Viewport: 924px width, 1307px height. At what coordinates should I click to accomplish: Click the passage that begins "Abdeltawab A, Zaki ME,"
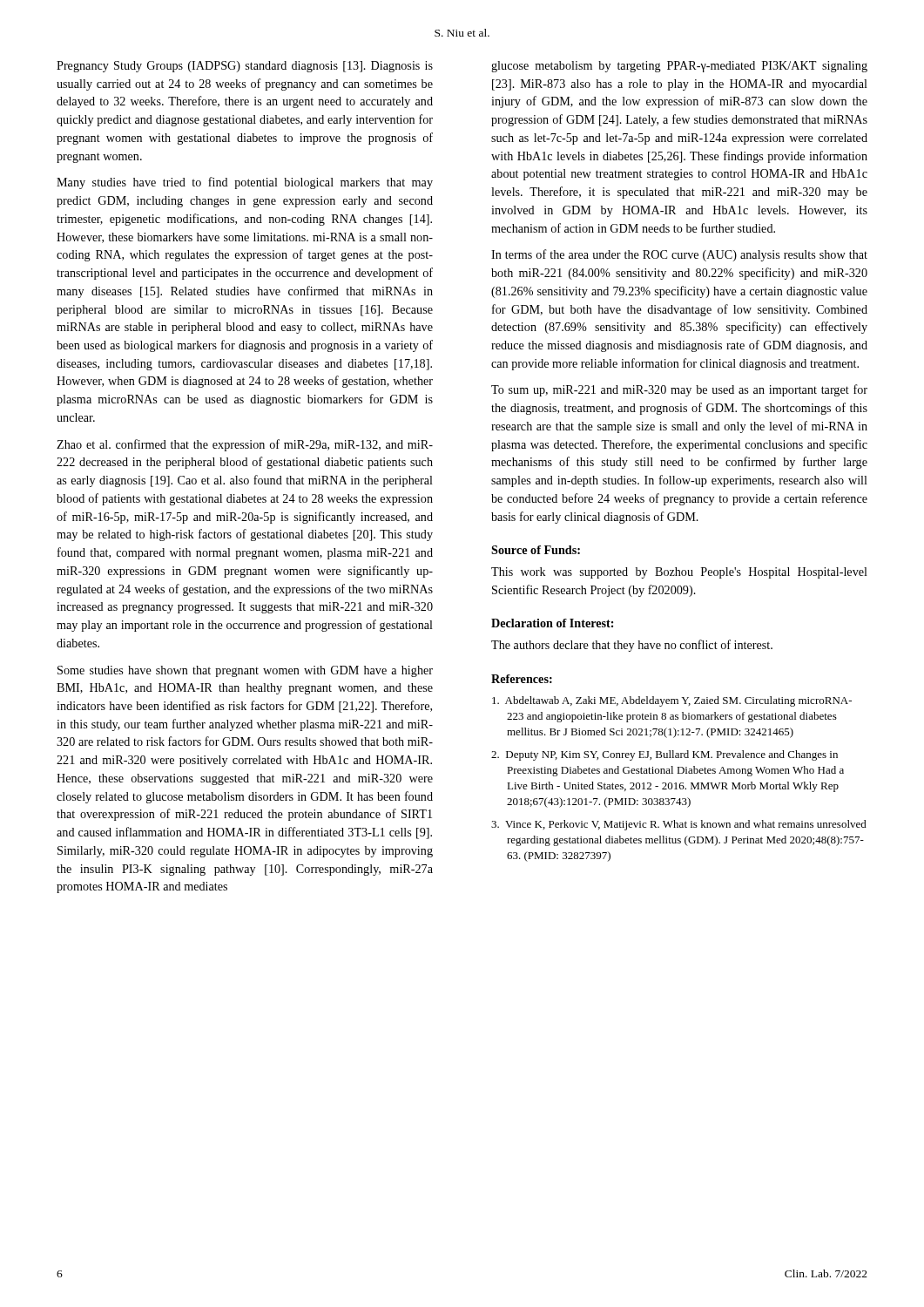672,716
